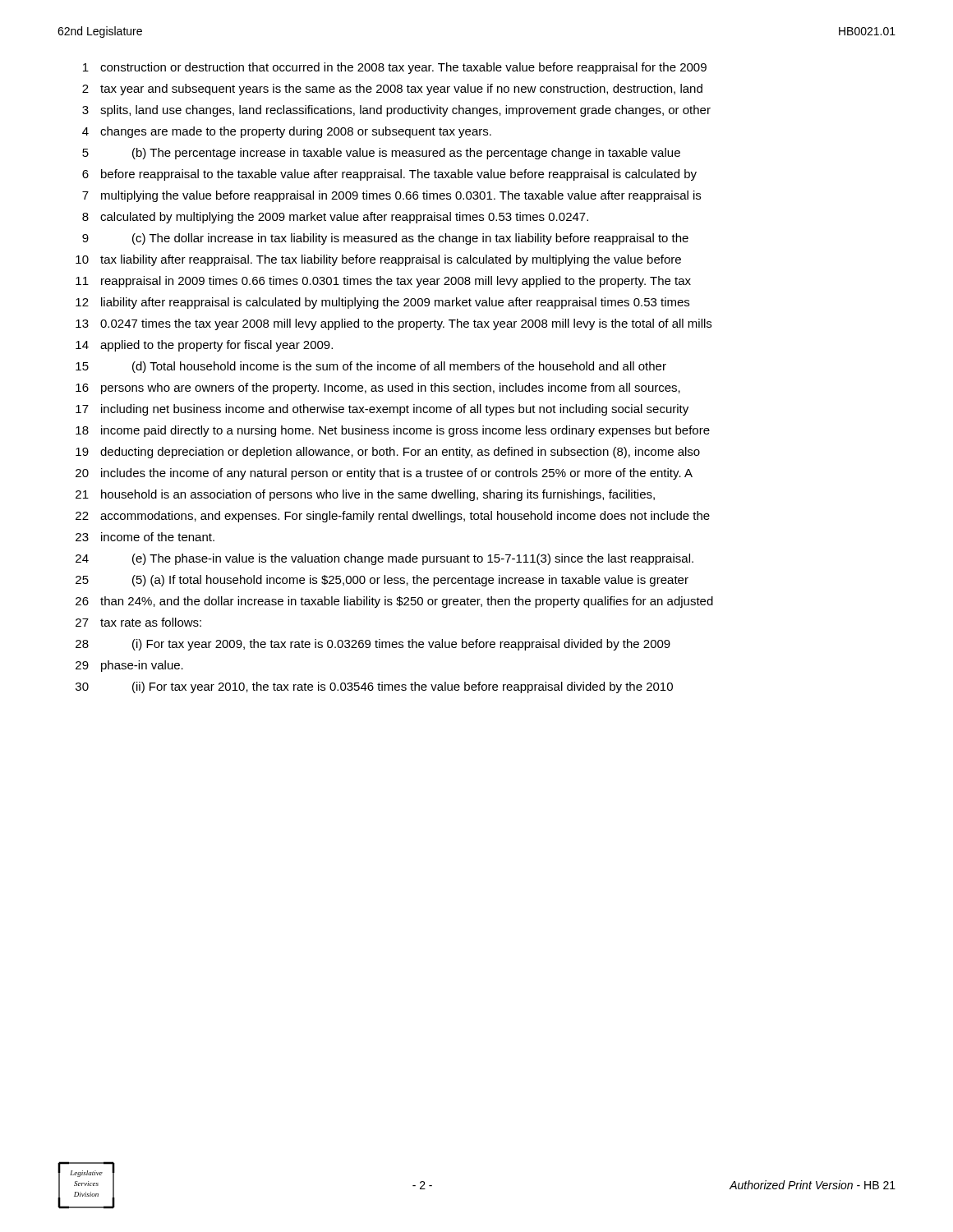The image size is (953, 1232).
Task: Click the passage that begins "15 (d) Total household income is the sum"
Action: click(x=476, y=366)
